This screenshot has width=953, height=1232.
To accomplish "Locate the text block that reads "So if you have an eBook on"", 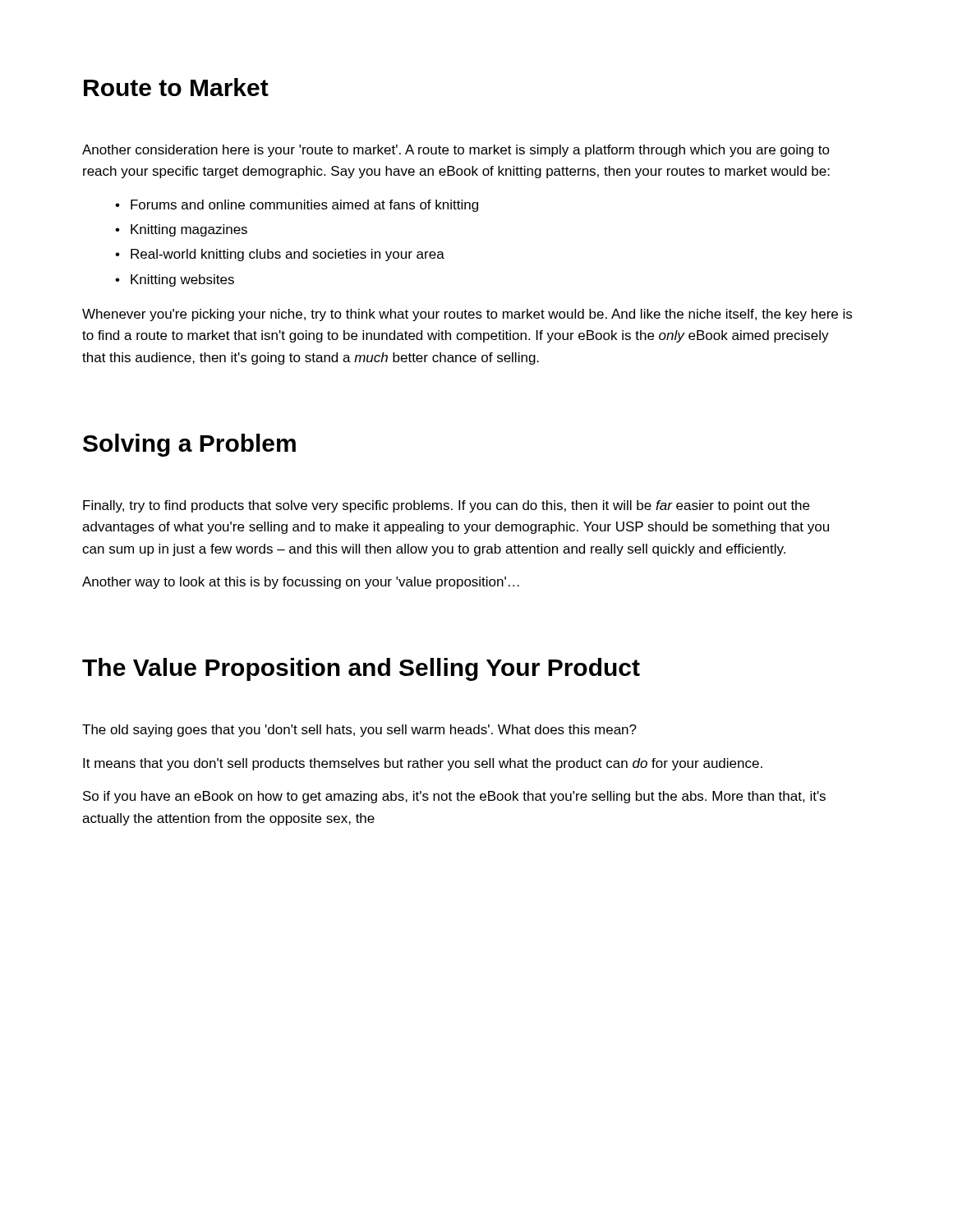I will click(454, 807).
